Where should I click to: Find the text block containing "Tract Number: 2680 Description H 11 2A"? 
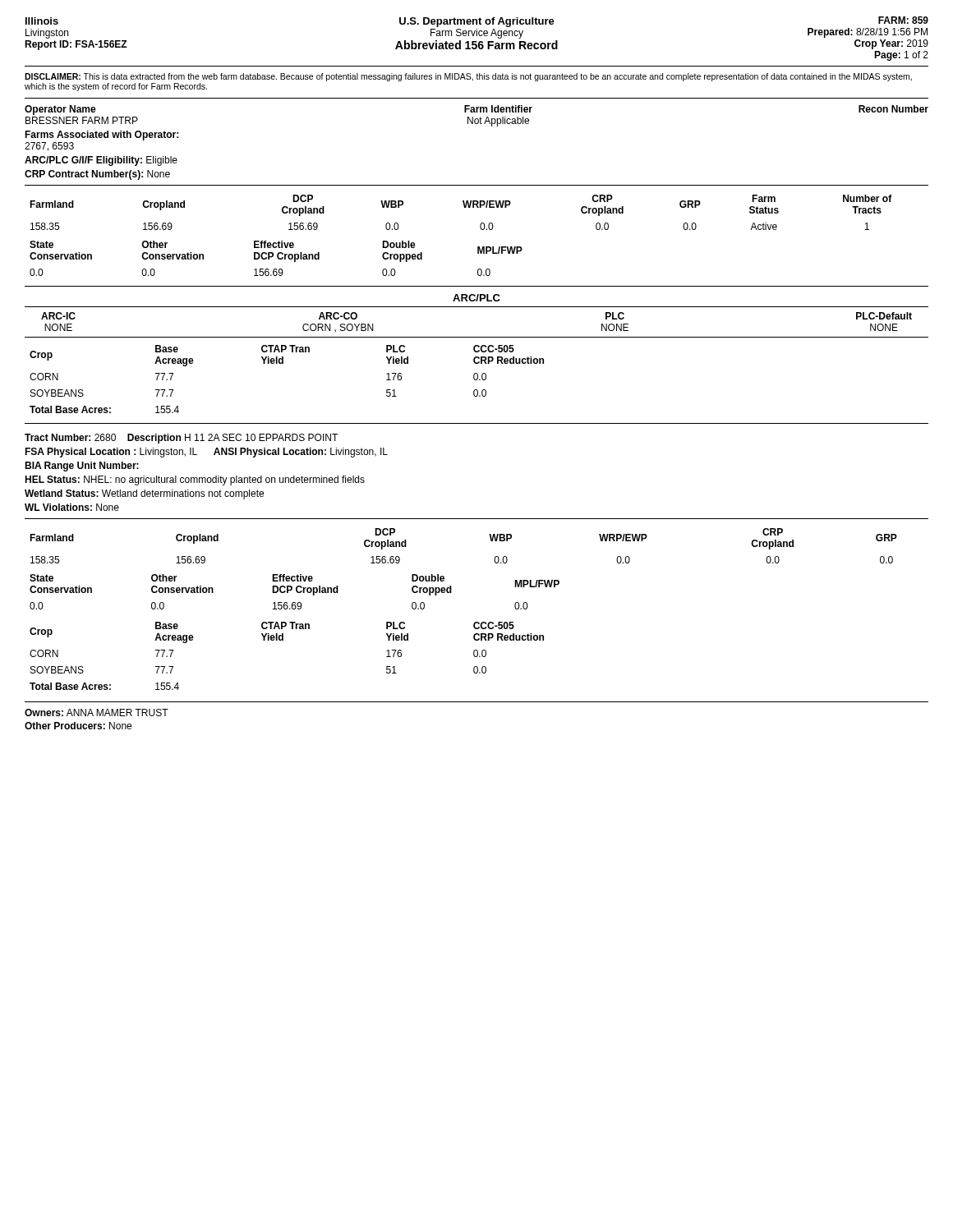click(x=181, y=438)
